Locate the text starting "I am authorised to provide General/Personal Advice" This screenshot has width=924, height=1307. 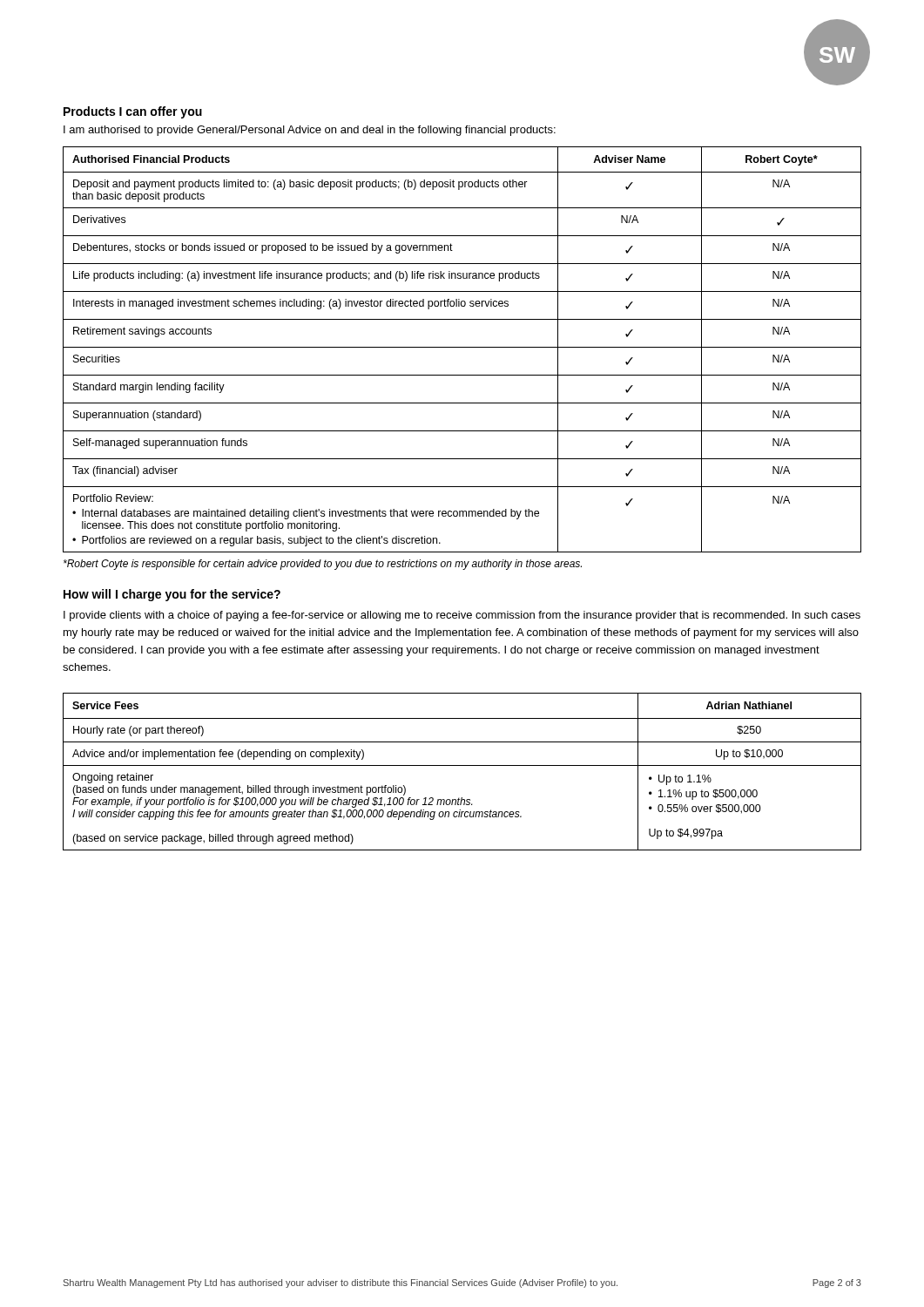(x=309, y=129)
